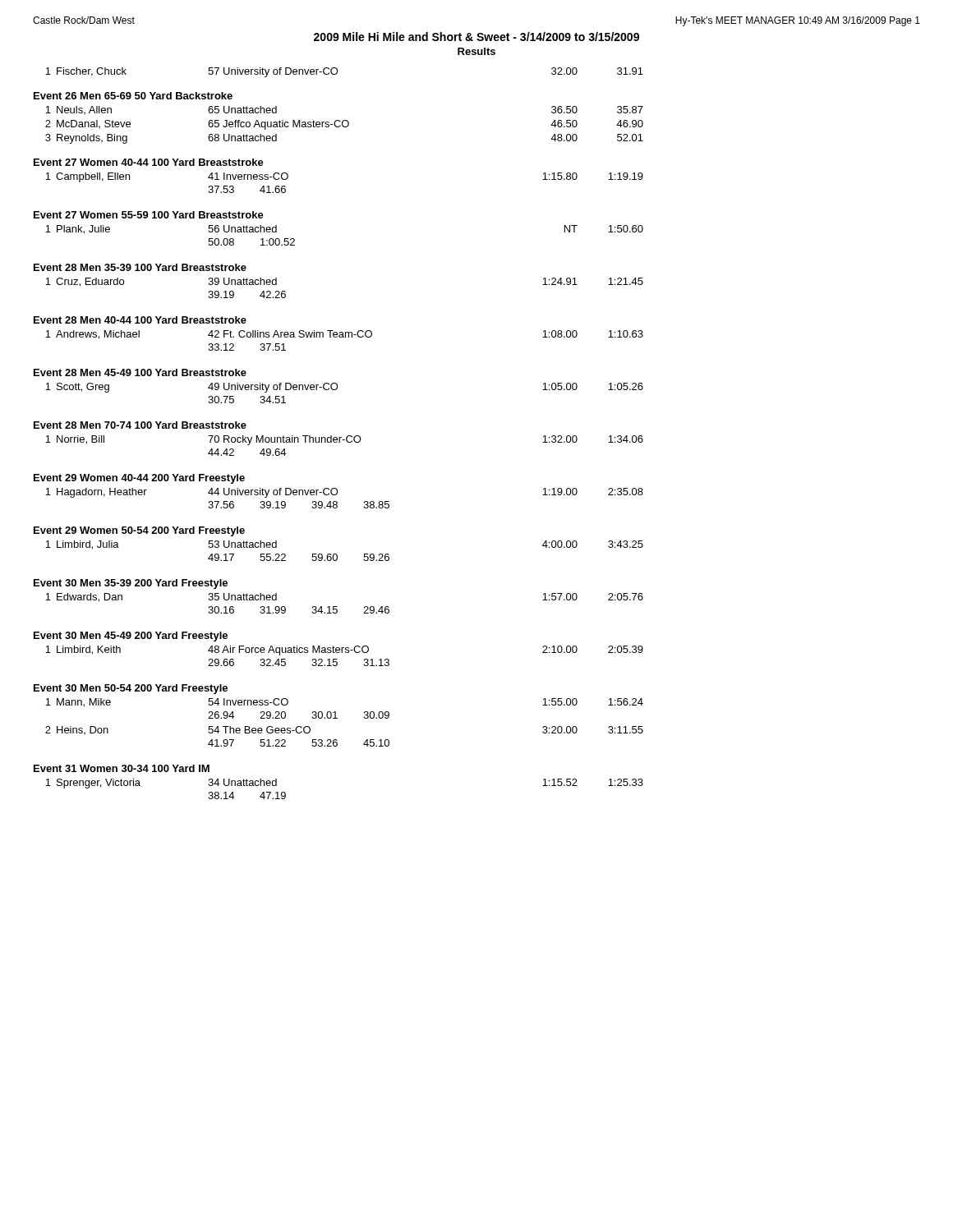
Task: Click on the passage starting "1 Limbird, Julia"
Action: [83, 545]
